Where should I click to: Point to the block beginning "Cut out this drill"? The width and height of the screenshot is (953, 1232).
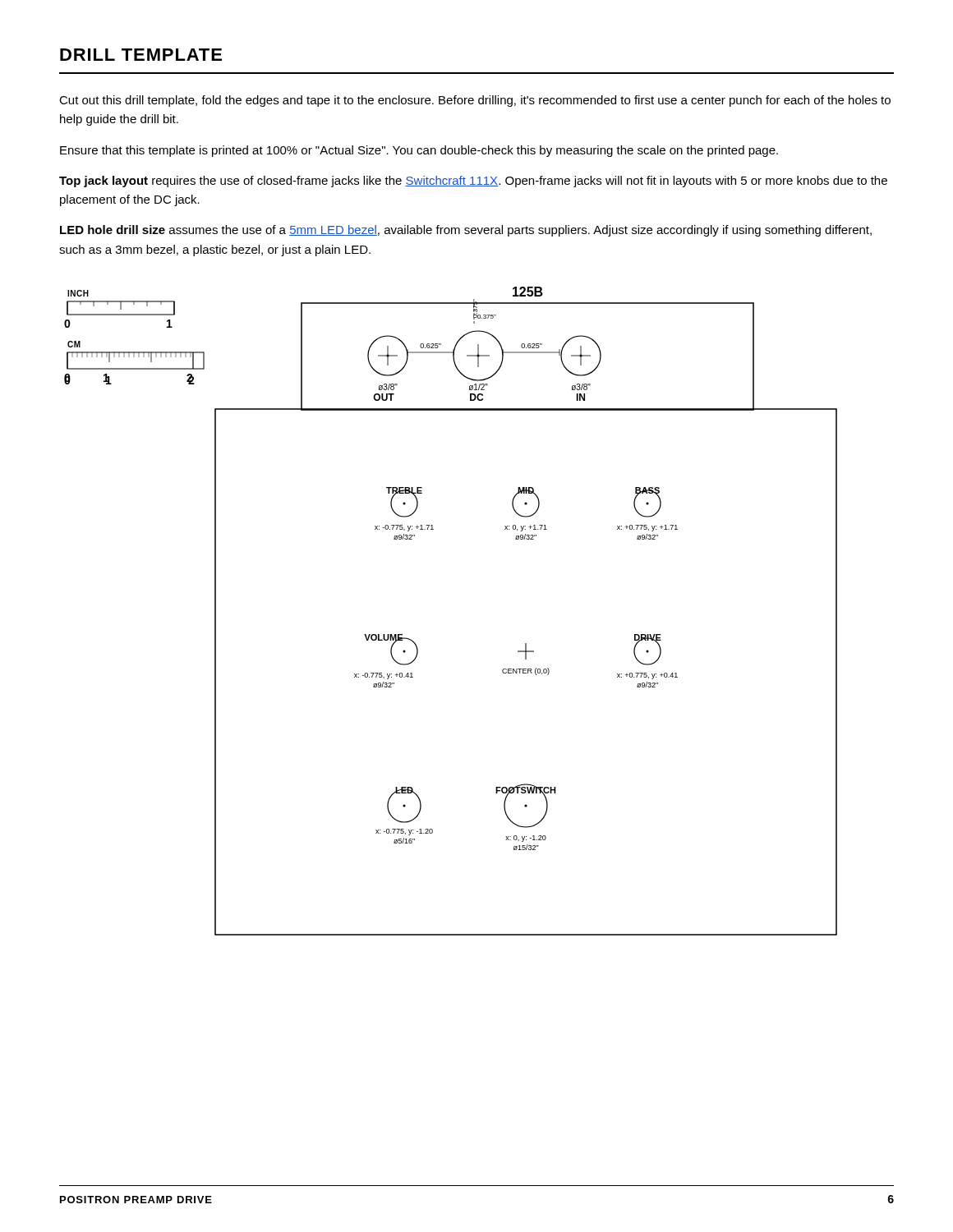click(475, 109)
